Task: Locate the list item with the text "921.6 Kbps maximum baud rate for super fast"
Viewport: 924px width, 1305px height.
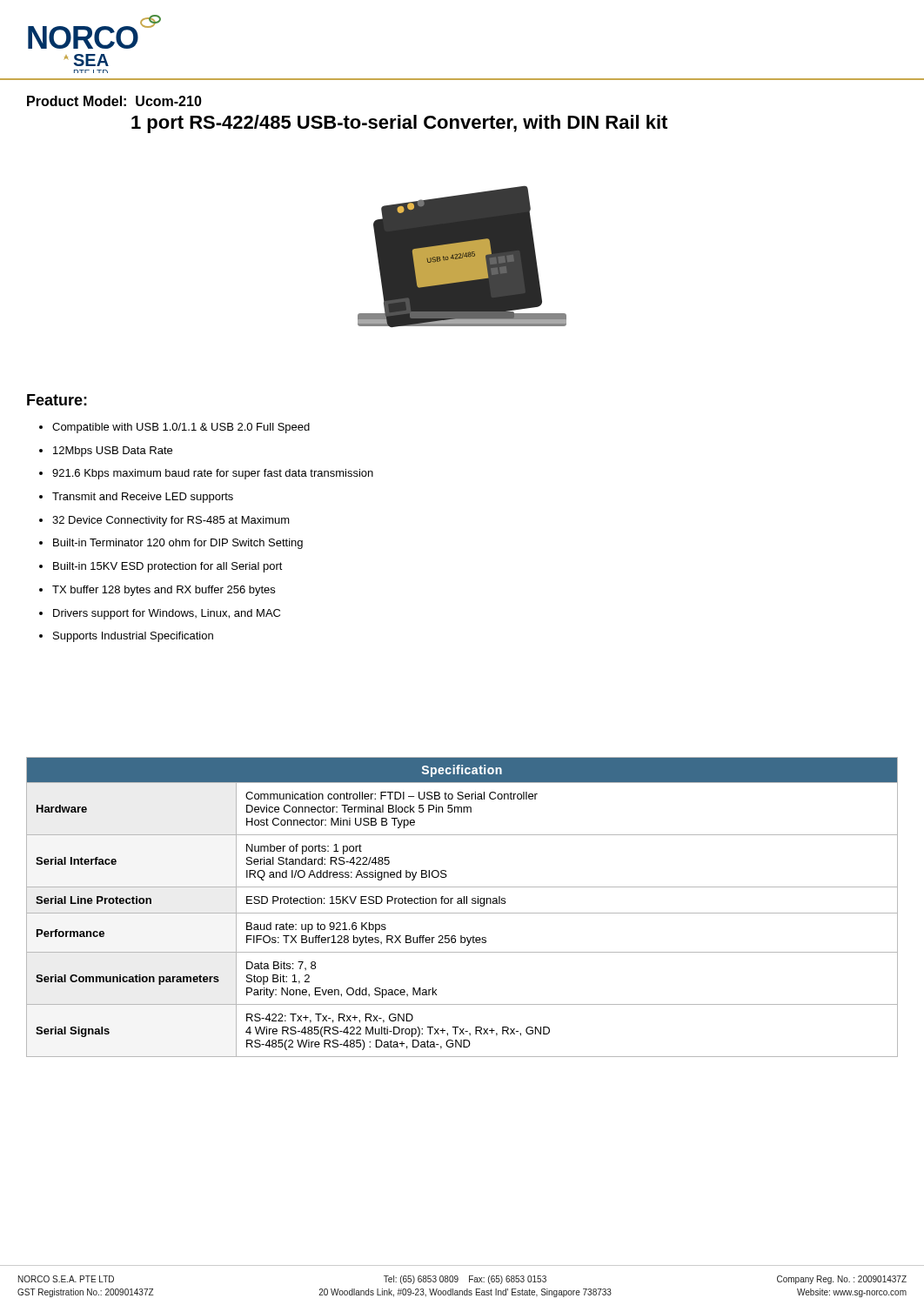Action: pyautogui.click(x=213, y=473)
